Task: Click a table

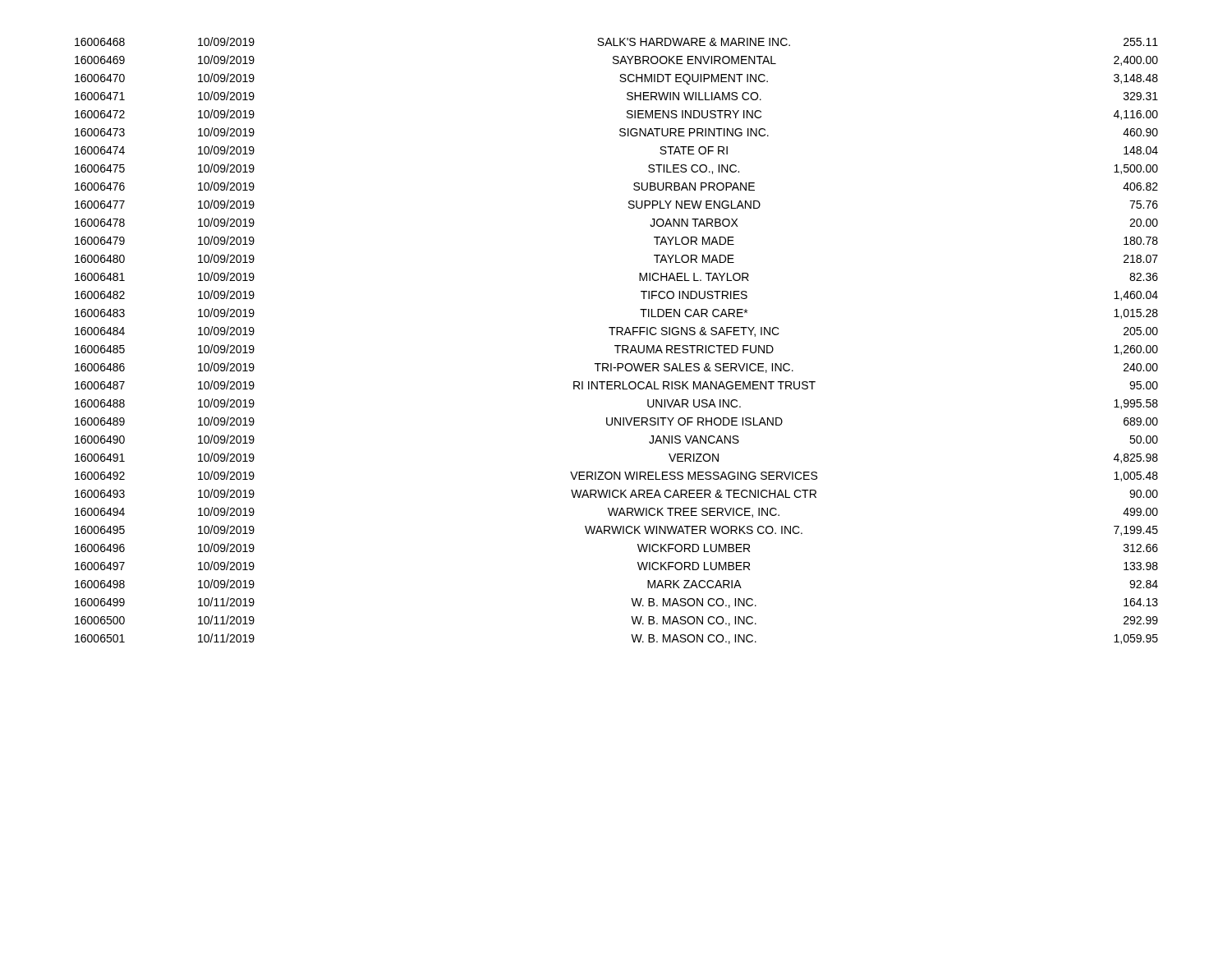Action: [616, 340]
